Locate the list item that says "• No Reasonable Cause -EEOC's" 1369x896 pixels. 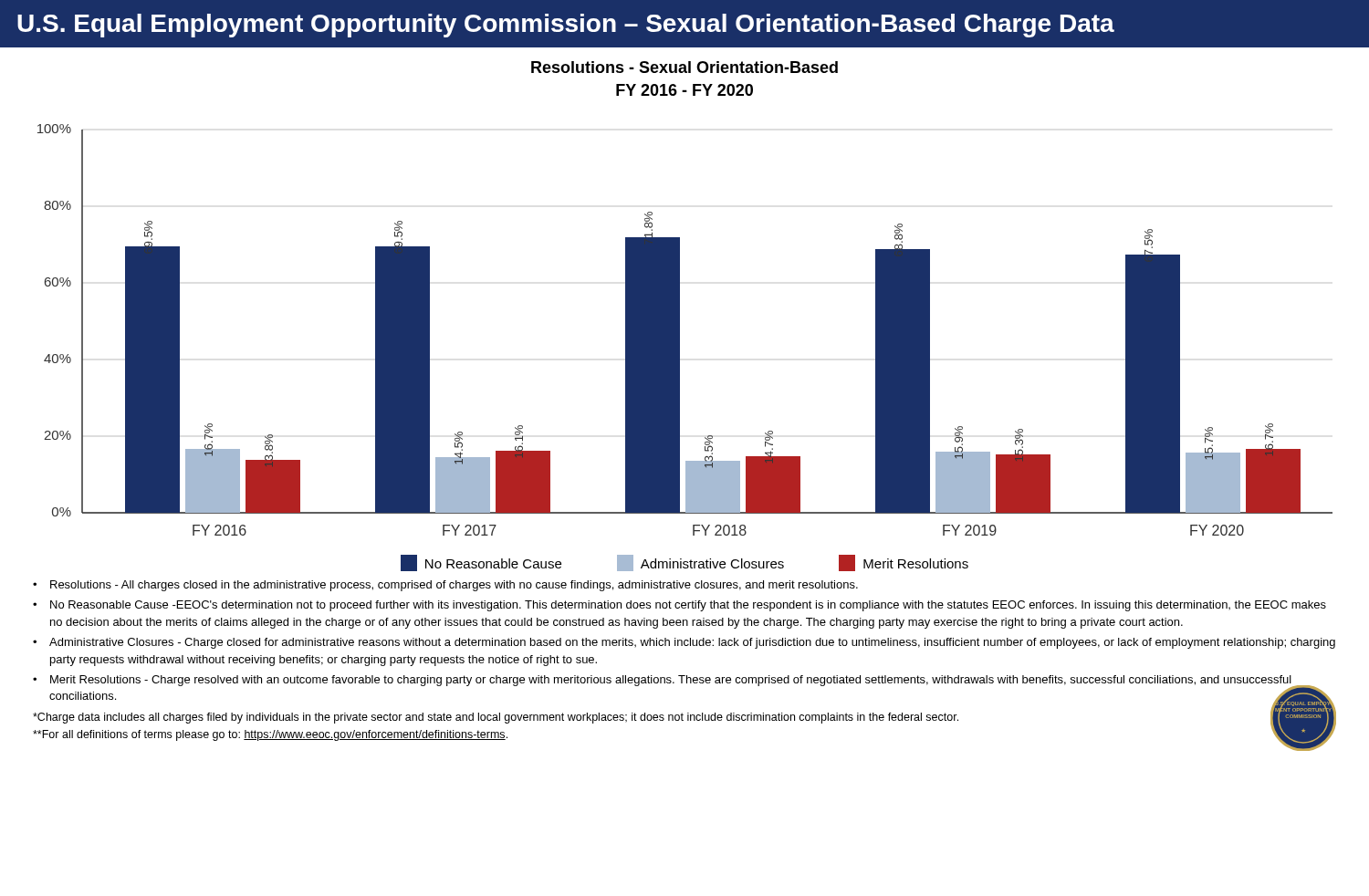coord(684,614)
